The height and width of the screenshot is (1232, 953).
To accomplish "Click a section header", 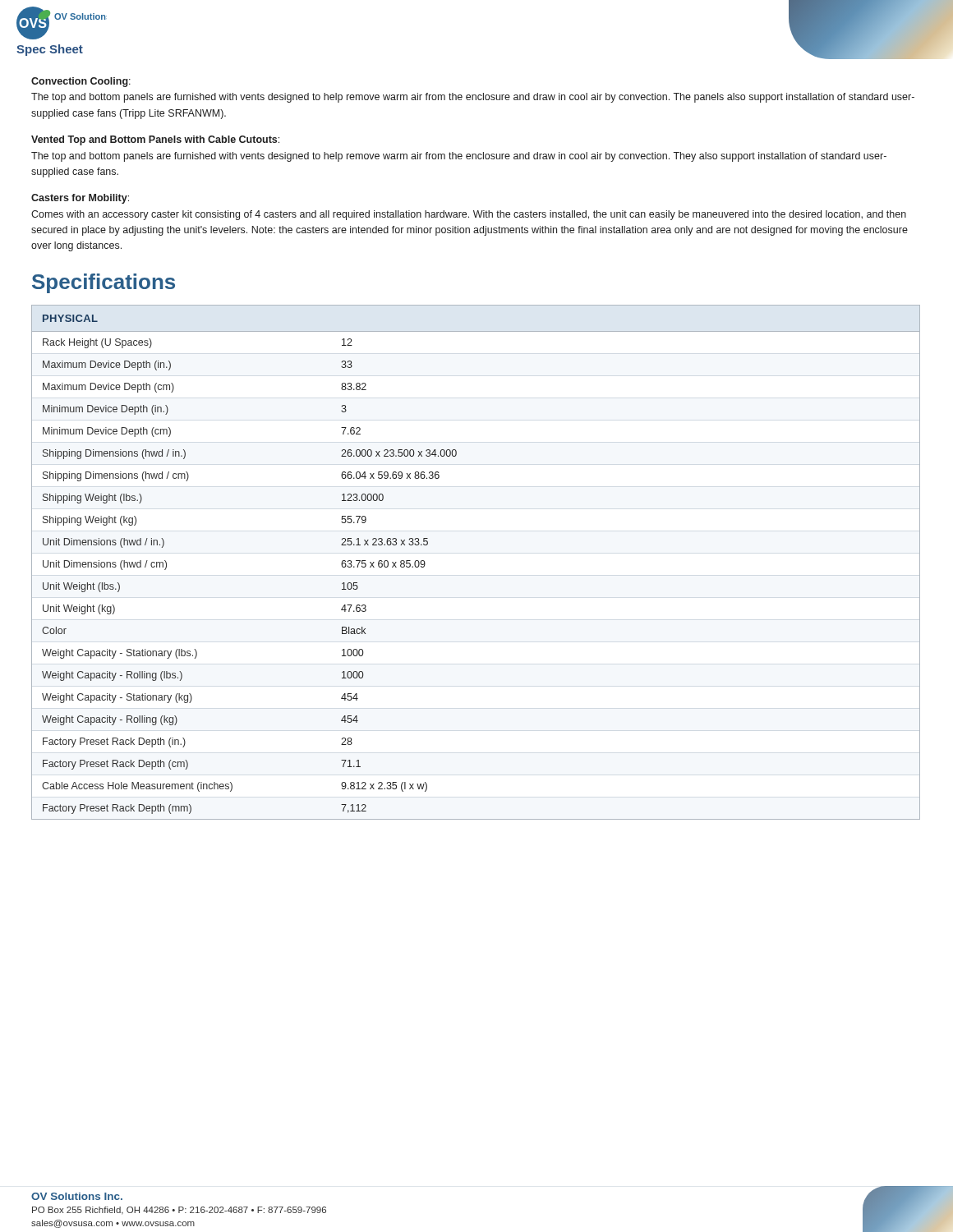I will [x=104, y=282].
